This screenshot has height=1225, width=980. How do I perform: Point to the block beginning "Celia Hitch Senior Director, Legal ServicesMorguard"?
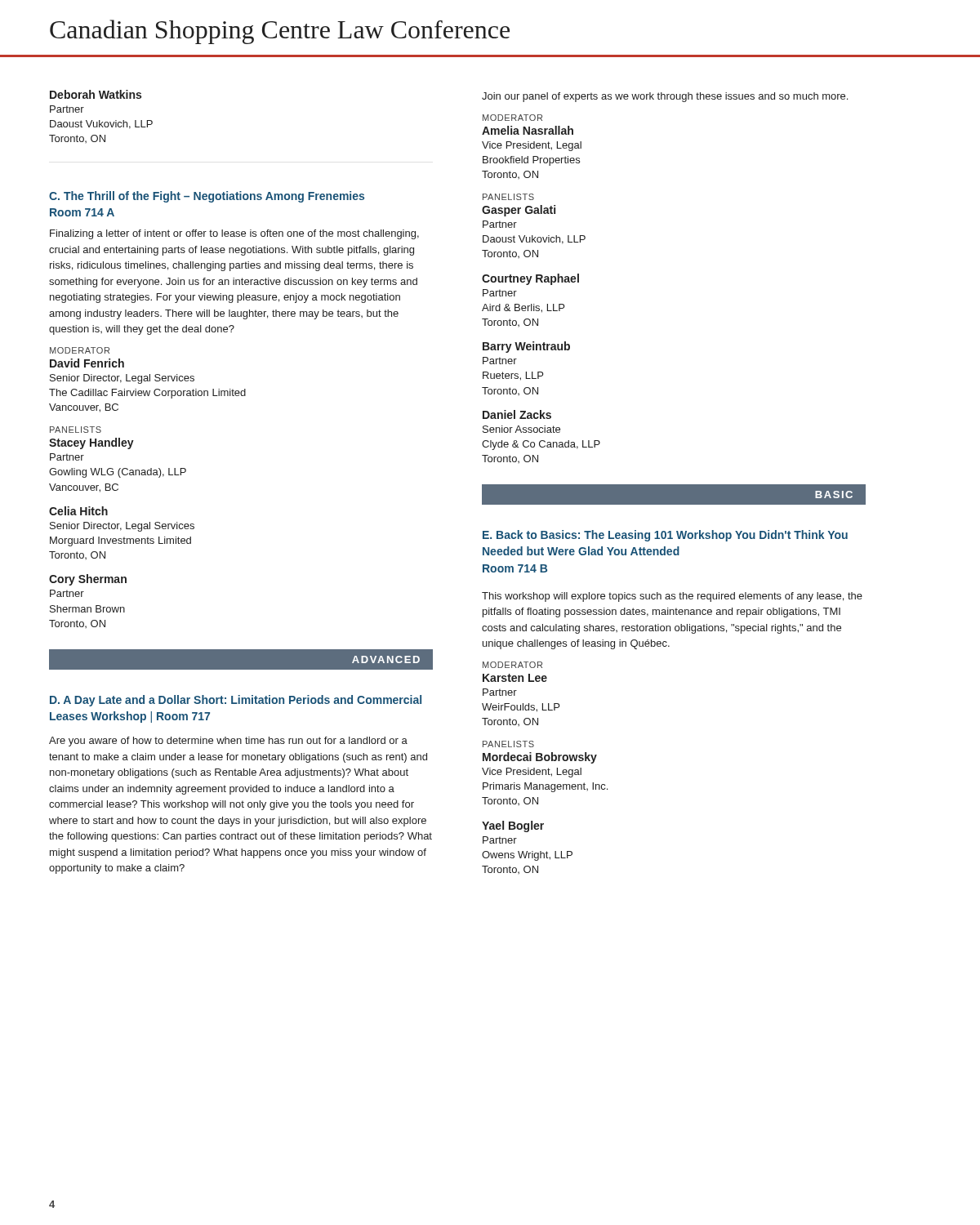pos(78,511)
